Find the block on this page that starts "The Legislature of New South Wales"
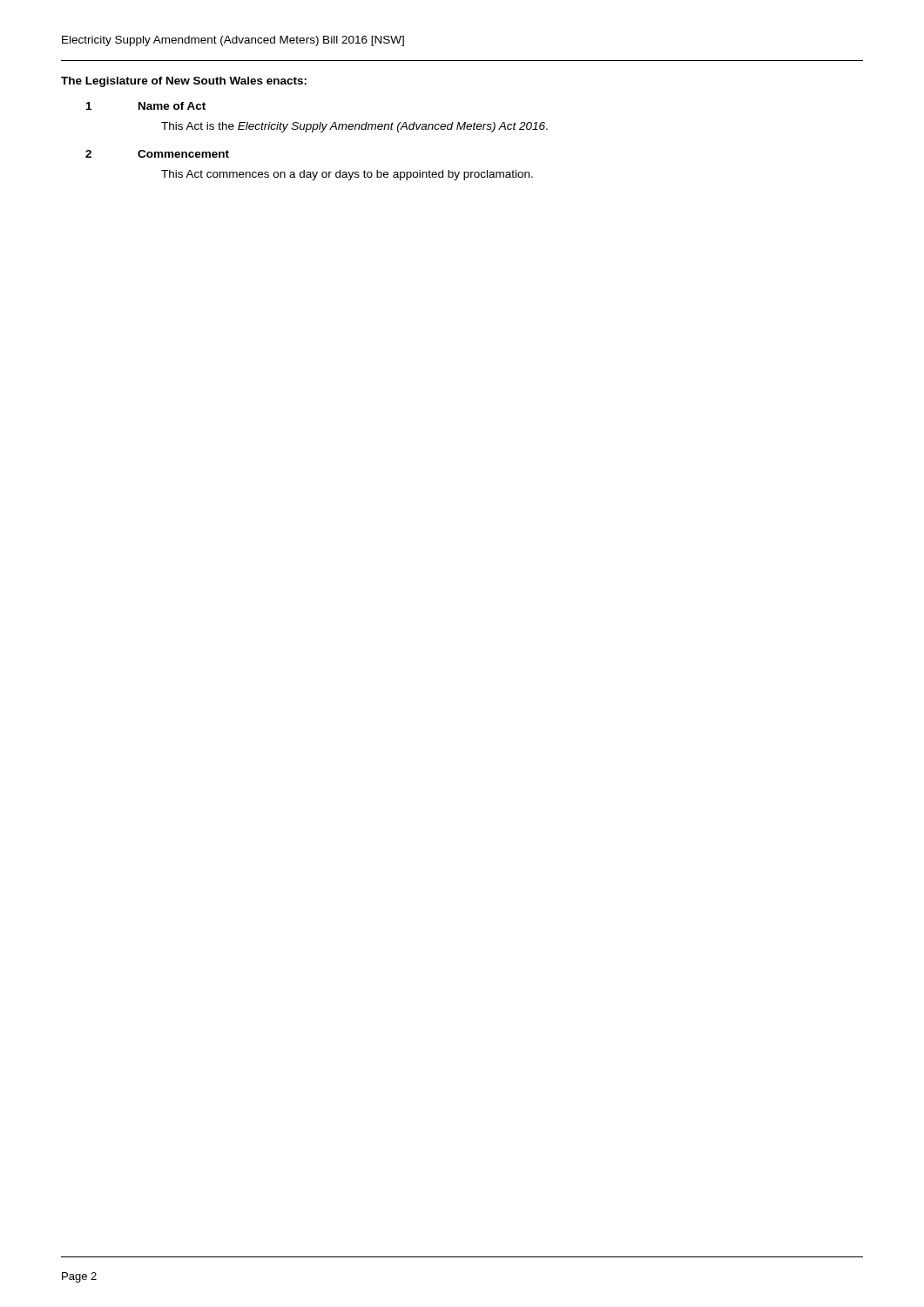924x1307 pixels. coord(184,81)
